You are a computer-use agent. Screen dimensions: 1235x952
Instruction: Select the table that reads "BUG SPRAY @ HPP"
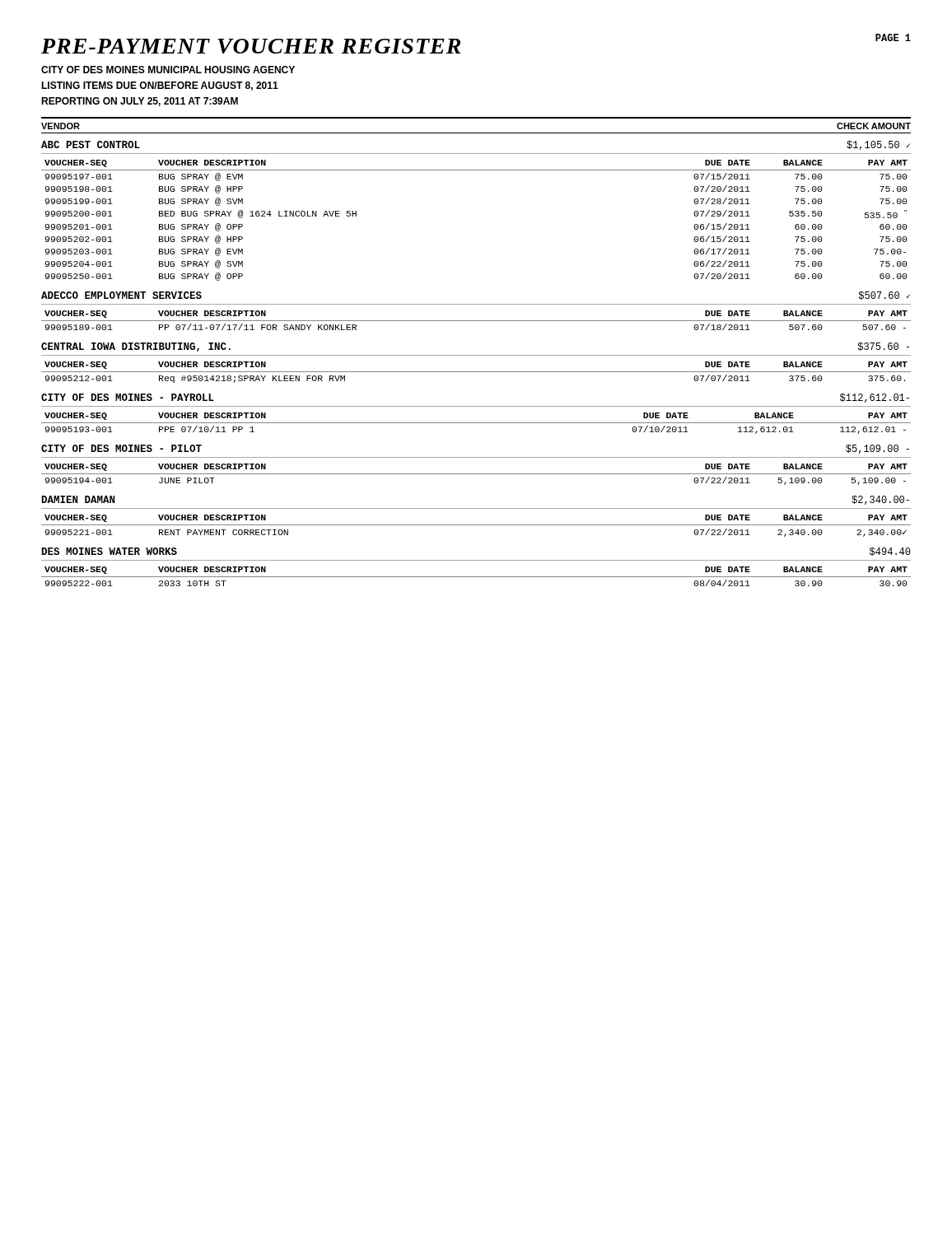(476, 211)
